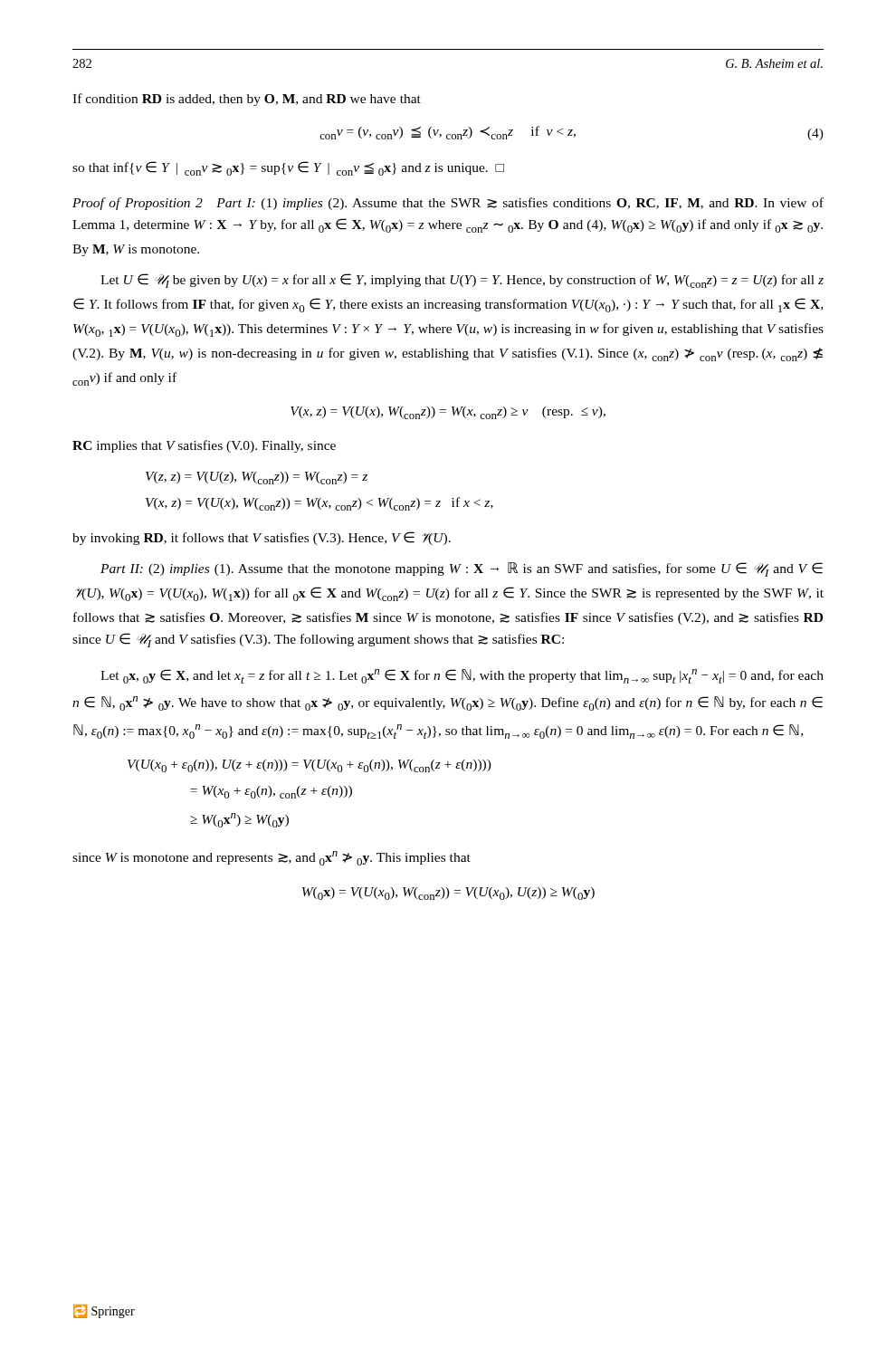Image resolution: width=896 pixels, height=1358 pixels.
Task: Click on the region starting "so that inf{v ∈"
Action: (288, 169)
